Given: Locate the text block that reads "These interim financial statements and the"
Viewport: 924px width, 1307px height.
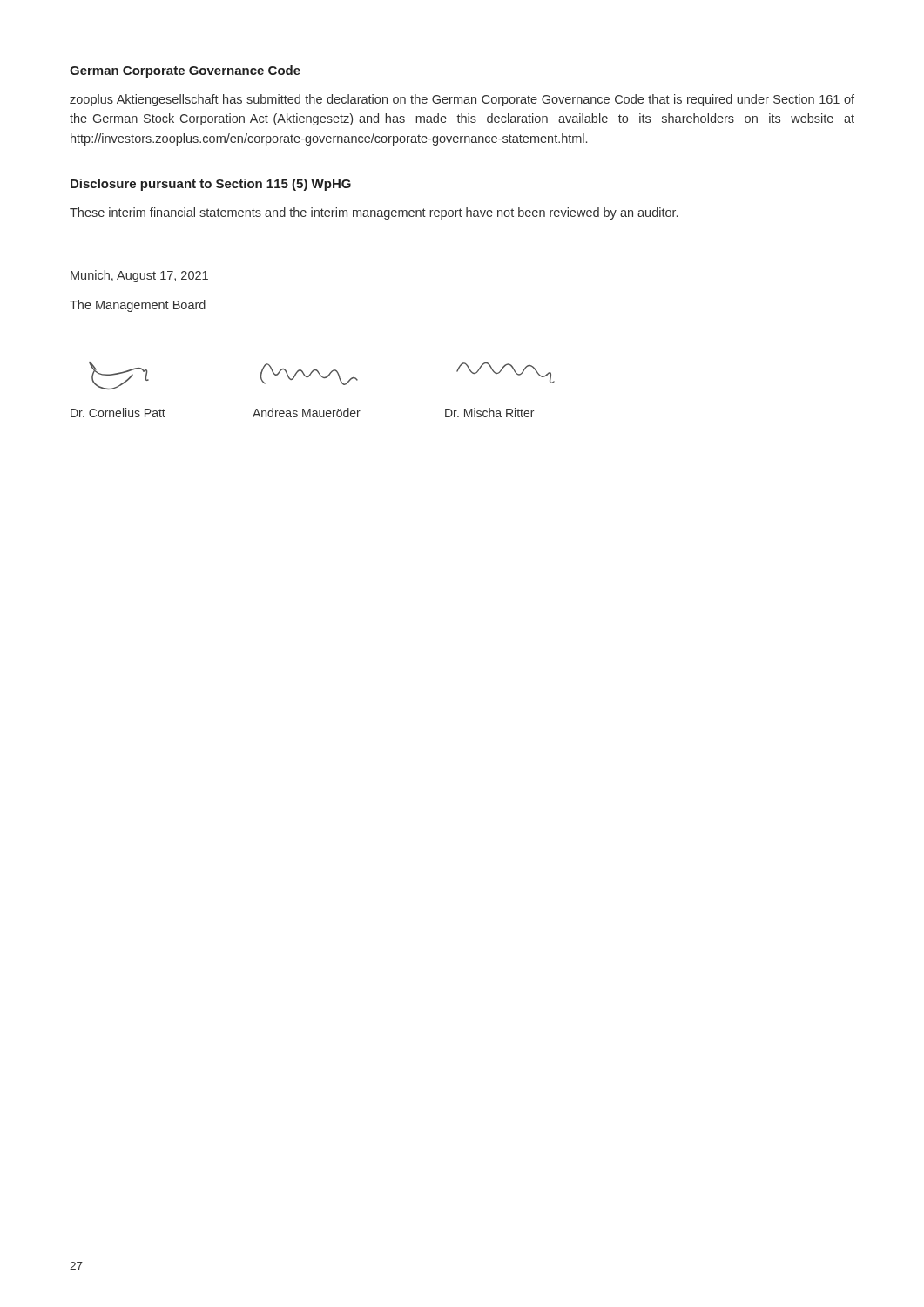Looking at the screenshot, I should point(374,213).
